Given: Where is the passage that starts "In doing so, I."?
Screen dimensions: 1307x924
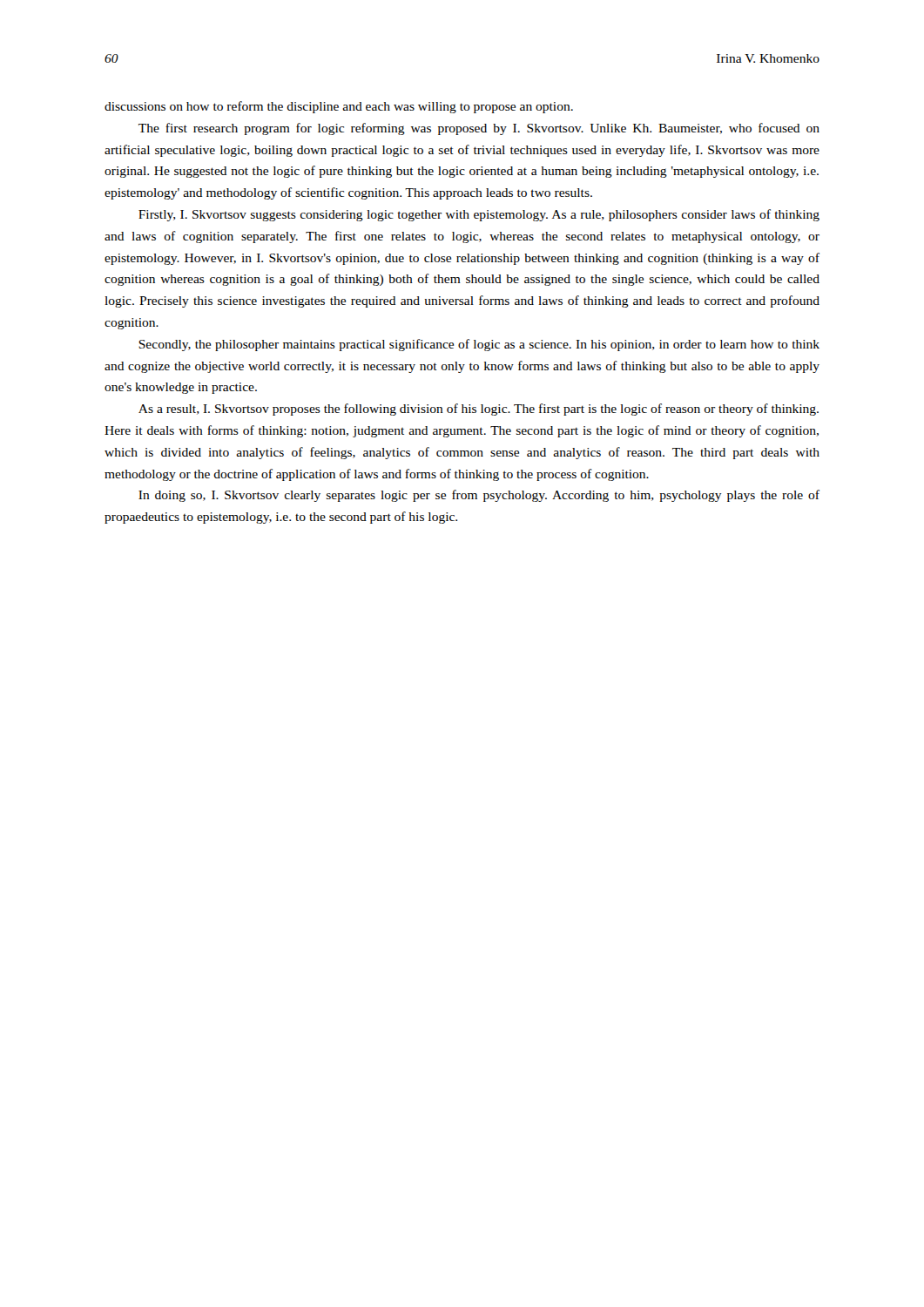Looking at the screenshot, I should (462, 506).
